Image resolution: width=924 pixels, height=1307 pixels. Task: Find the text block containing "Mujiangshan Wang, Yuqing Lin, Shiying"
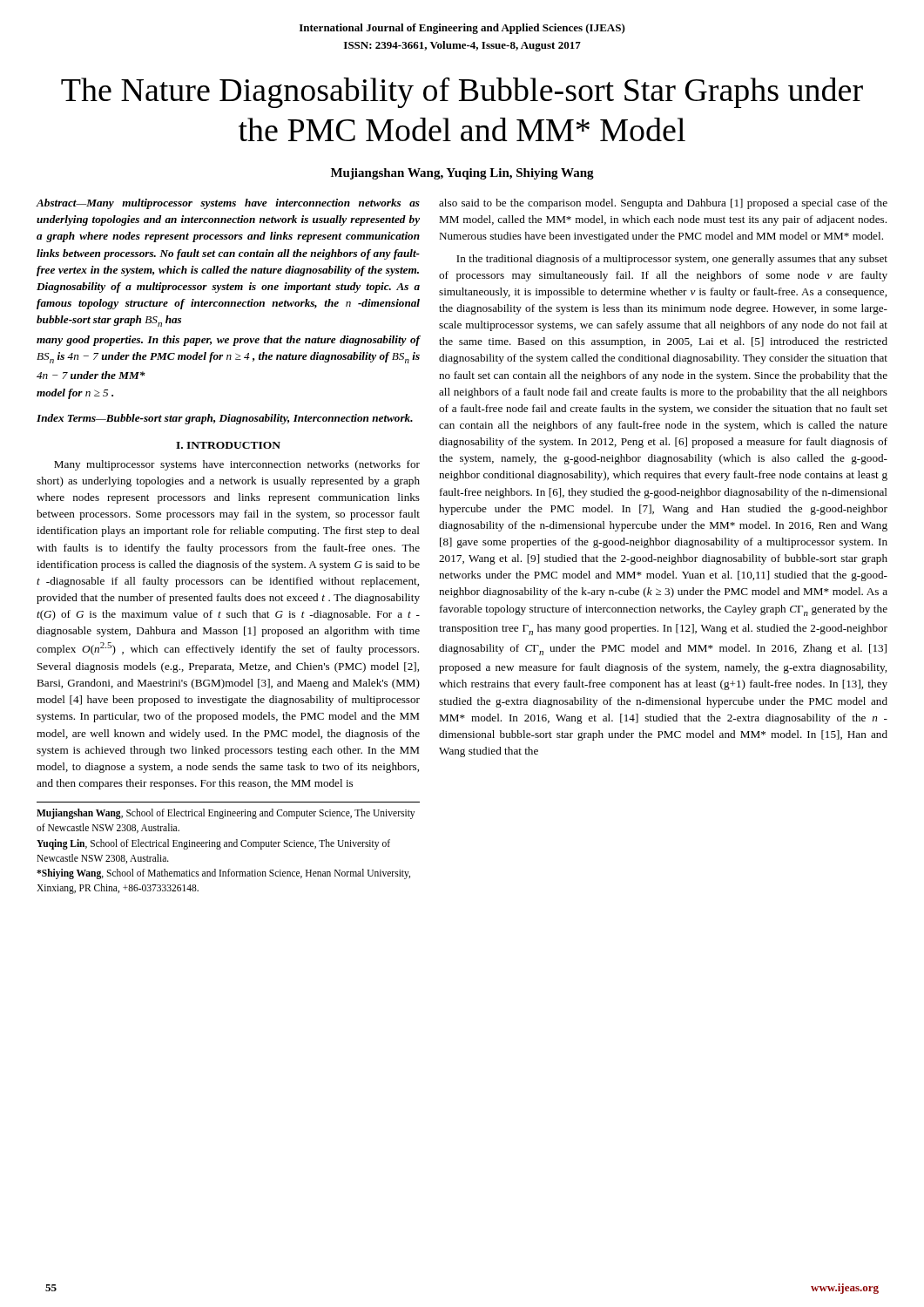pyautogui.click(x=462, y=173)
